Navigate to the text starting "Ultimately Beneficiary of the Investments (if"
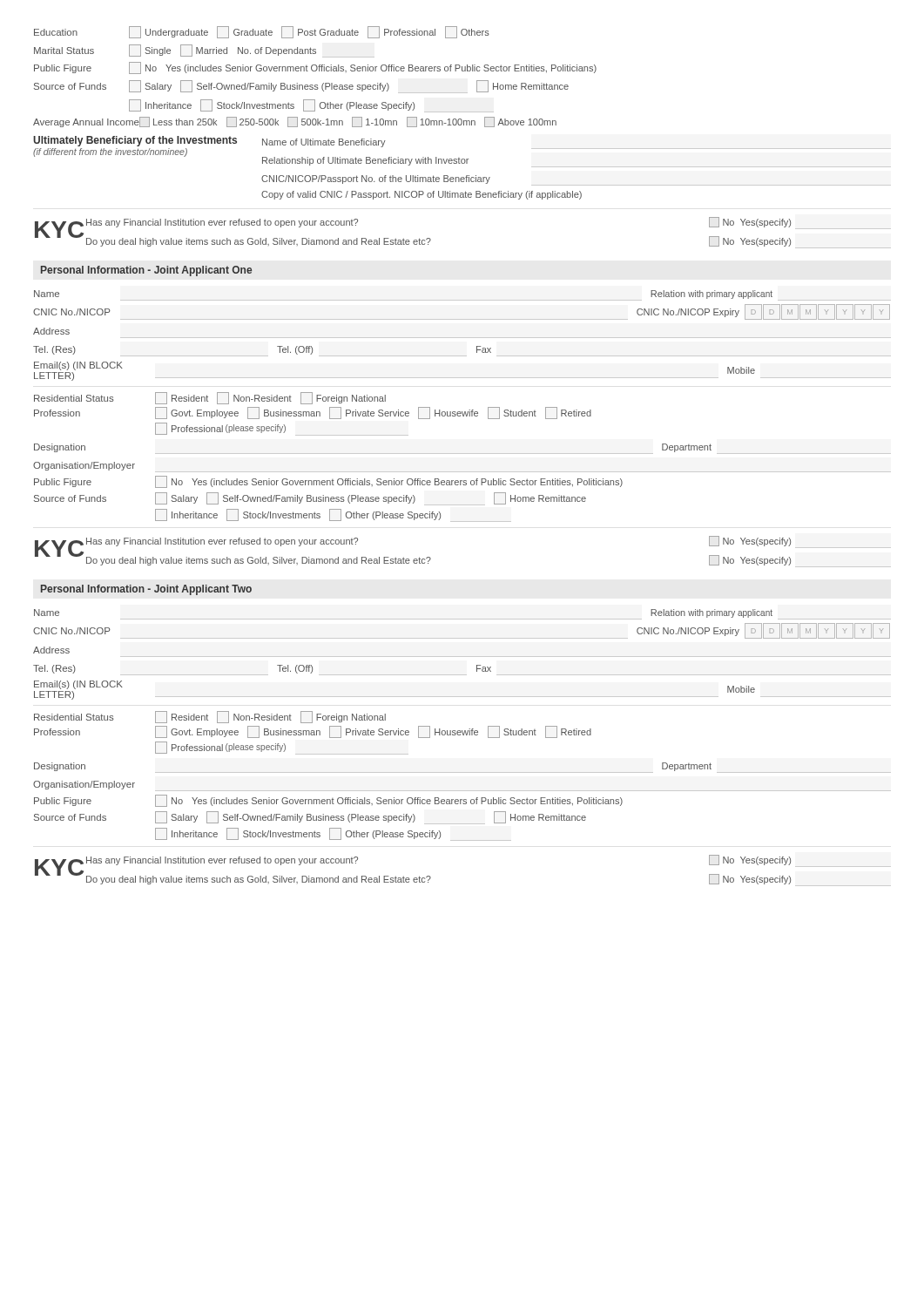 tap(462, 169)
